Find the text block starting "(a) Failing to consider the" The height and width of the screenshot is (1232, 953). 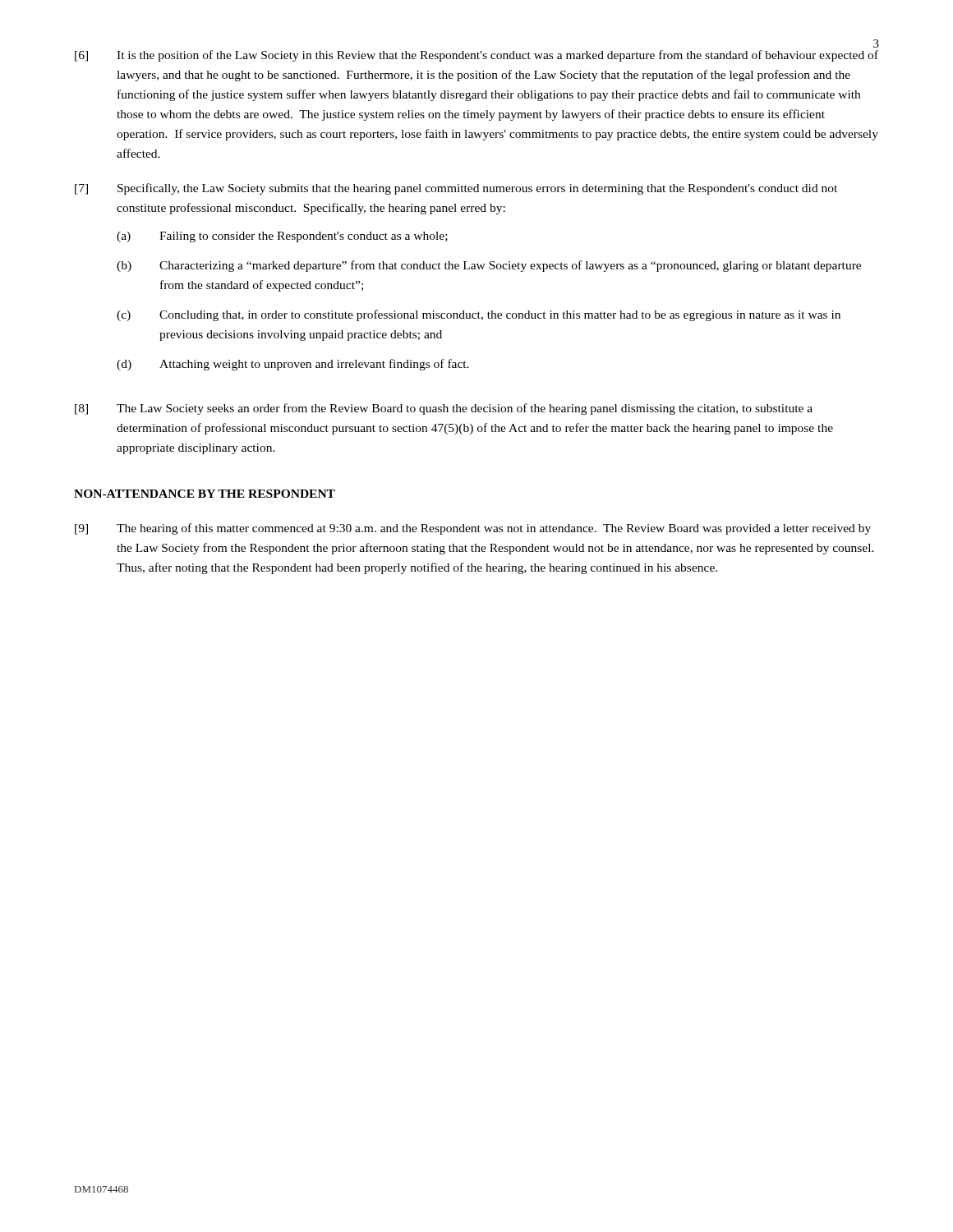click(x=282, y=237)
